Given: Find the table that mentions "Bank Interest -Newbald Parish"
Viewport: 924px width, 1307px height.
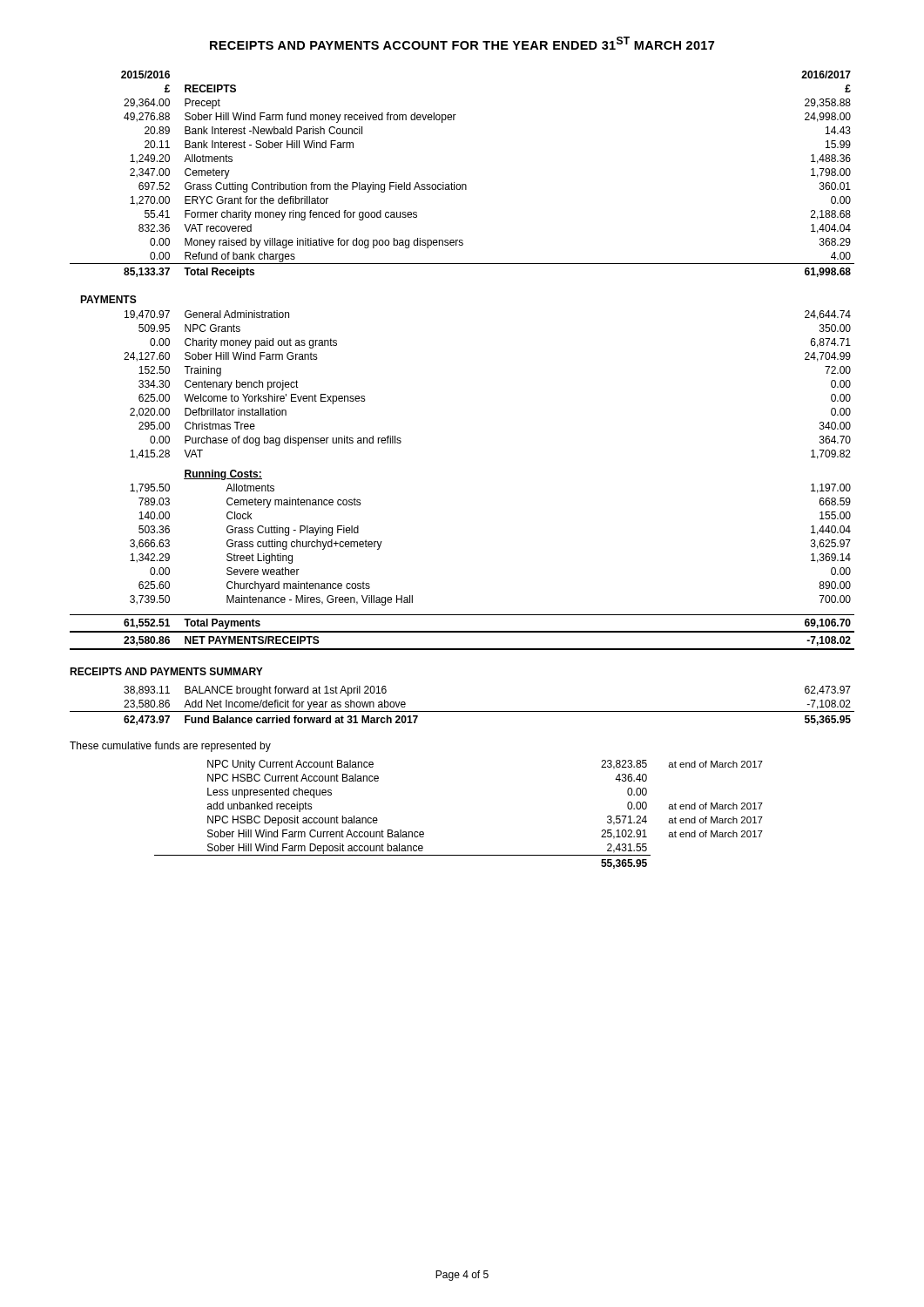Looking at the screenshot, I should 462,174.
